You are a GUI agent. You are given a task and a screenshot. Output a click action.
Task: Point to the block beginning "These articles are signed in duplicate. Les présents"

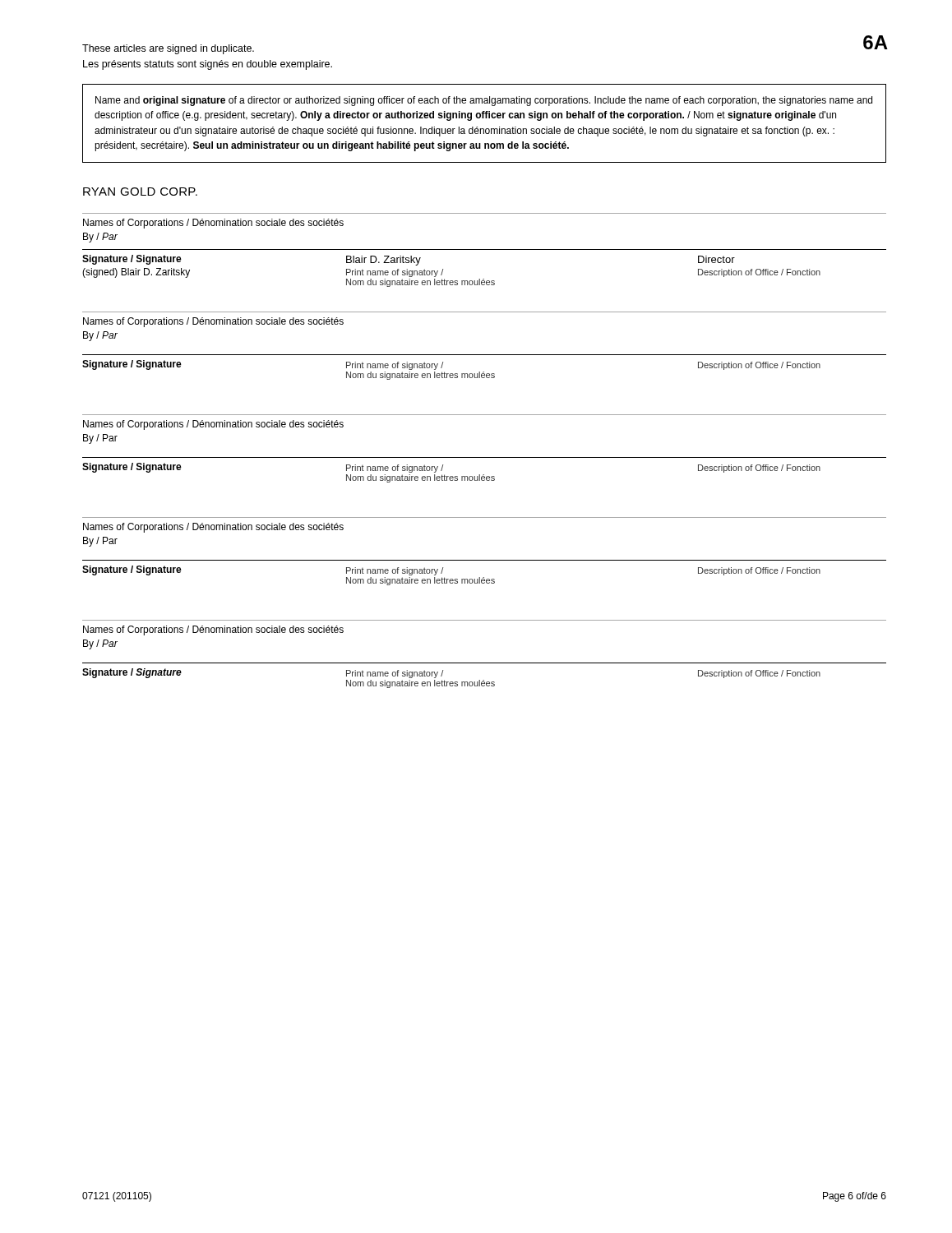point(208,56)
